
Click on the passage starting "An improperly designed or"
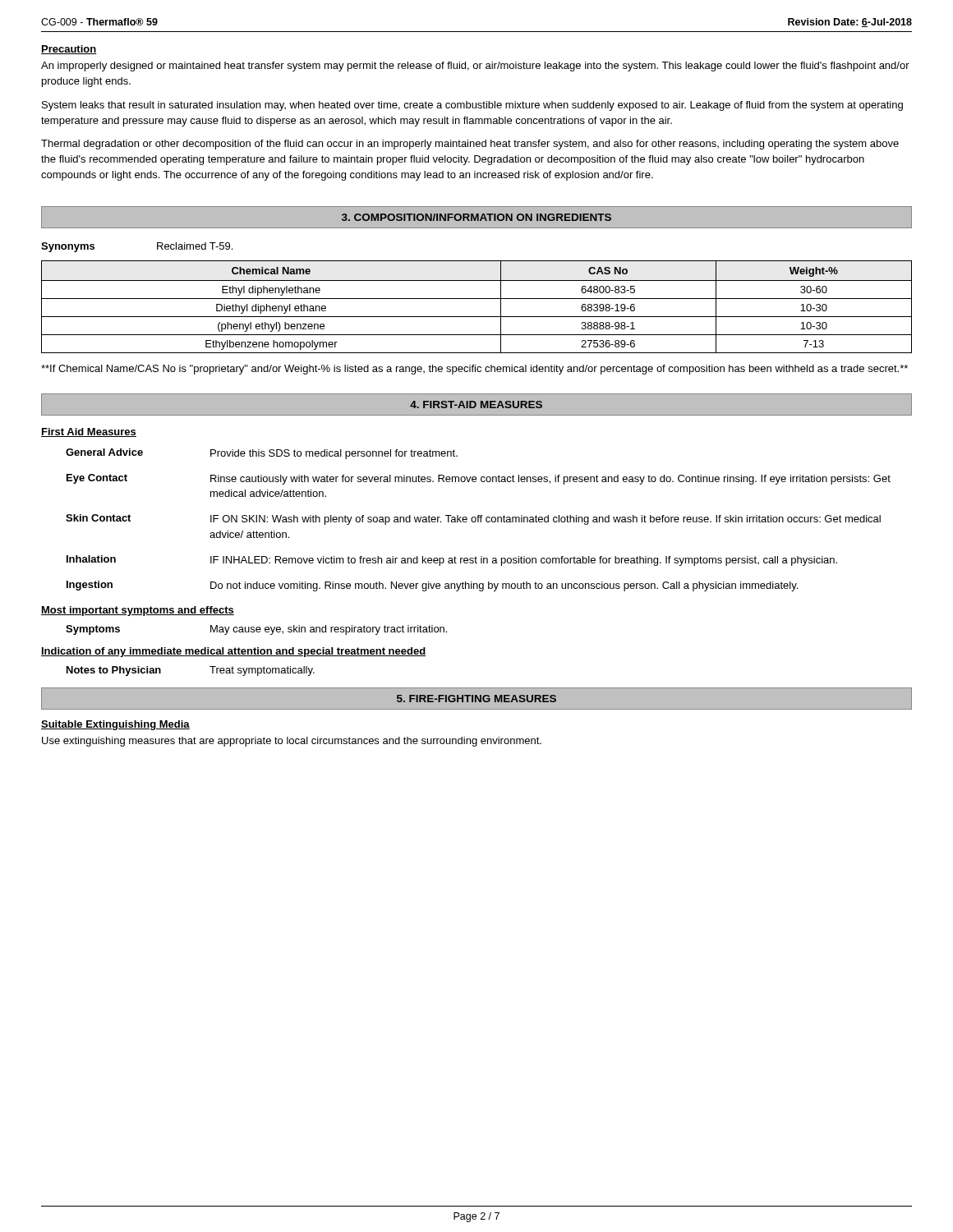pos(475,73)
